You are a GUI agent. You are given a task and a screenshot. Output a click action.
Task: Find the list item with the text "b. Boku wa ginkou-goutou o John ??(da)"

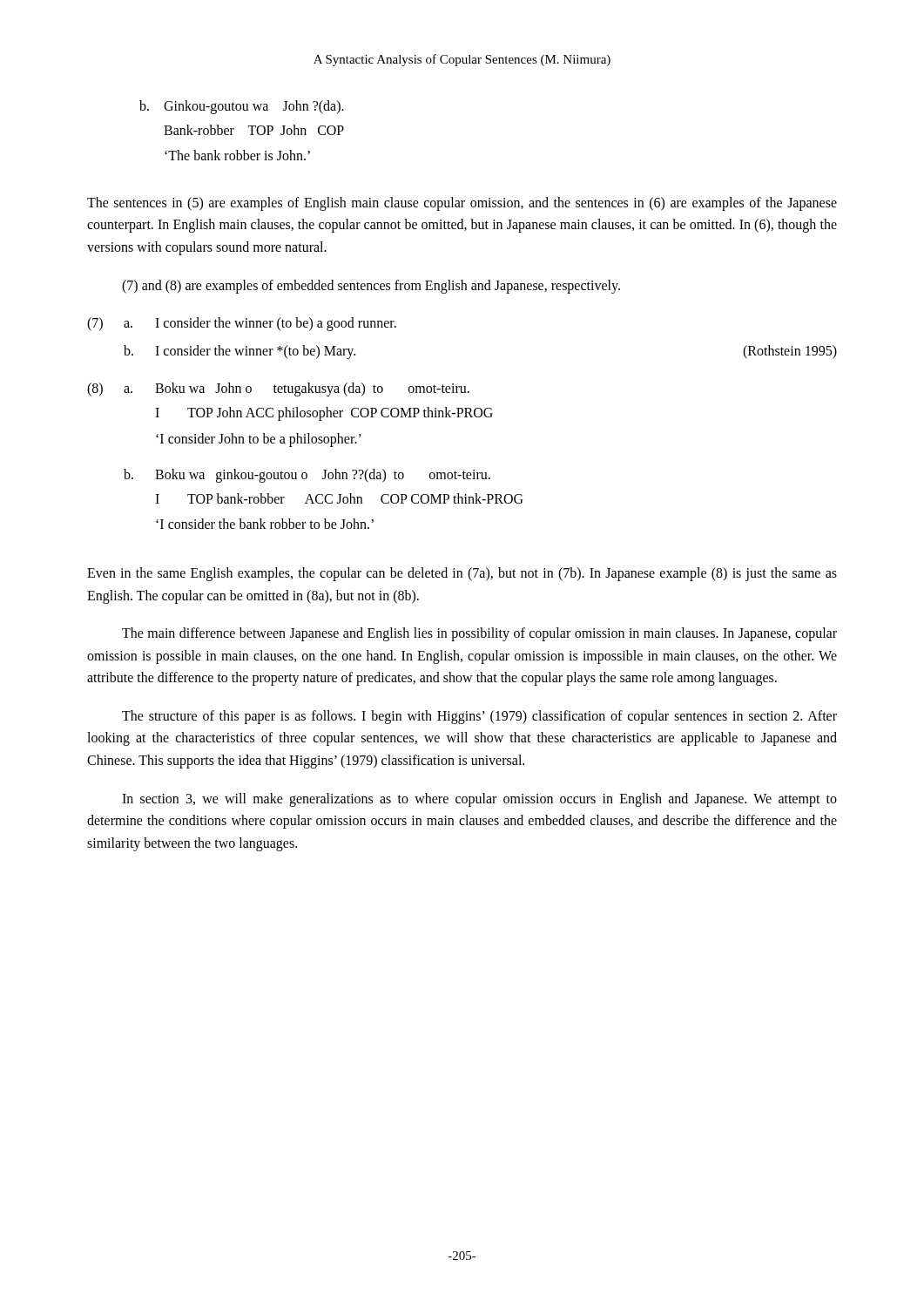pos(462,503)
